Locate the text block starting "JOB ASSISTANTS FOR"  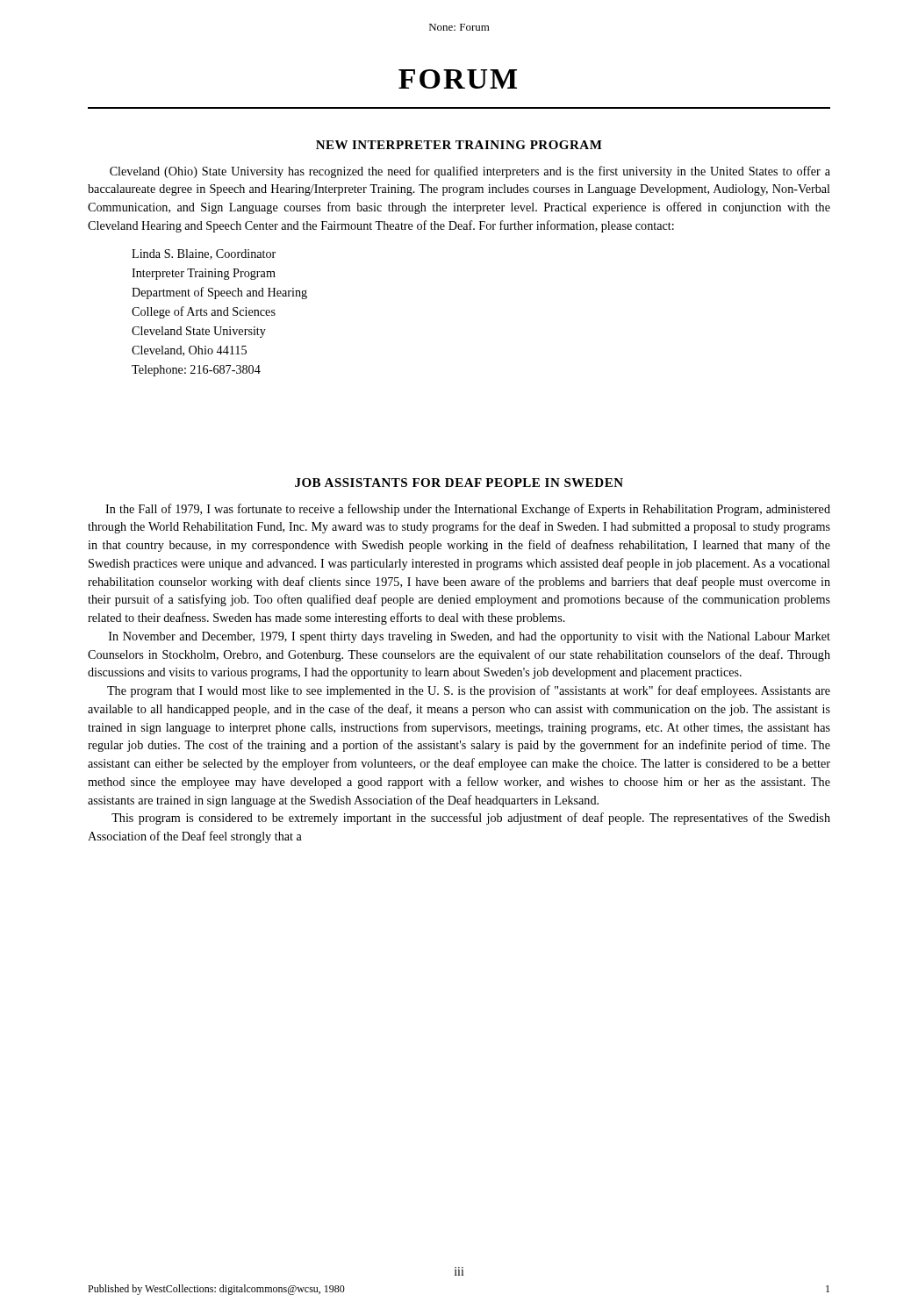(x=459, y=483)
